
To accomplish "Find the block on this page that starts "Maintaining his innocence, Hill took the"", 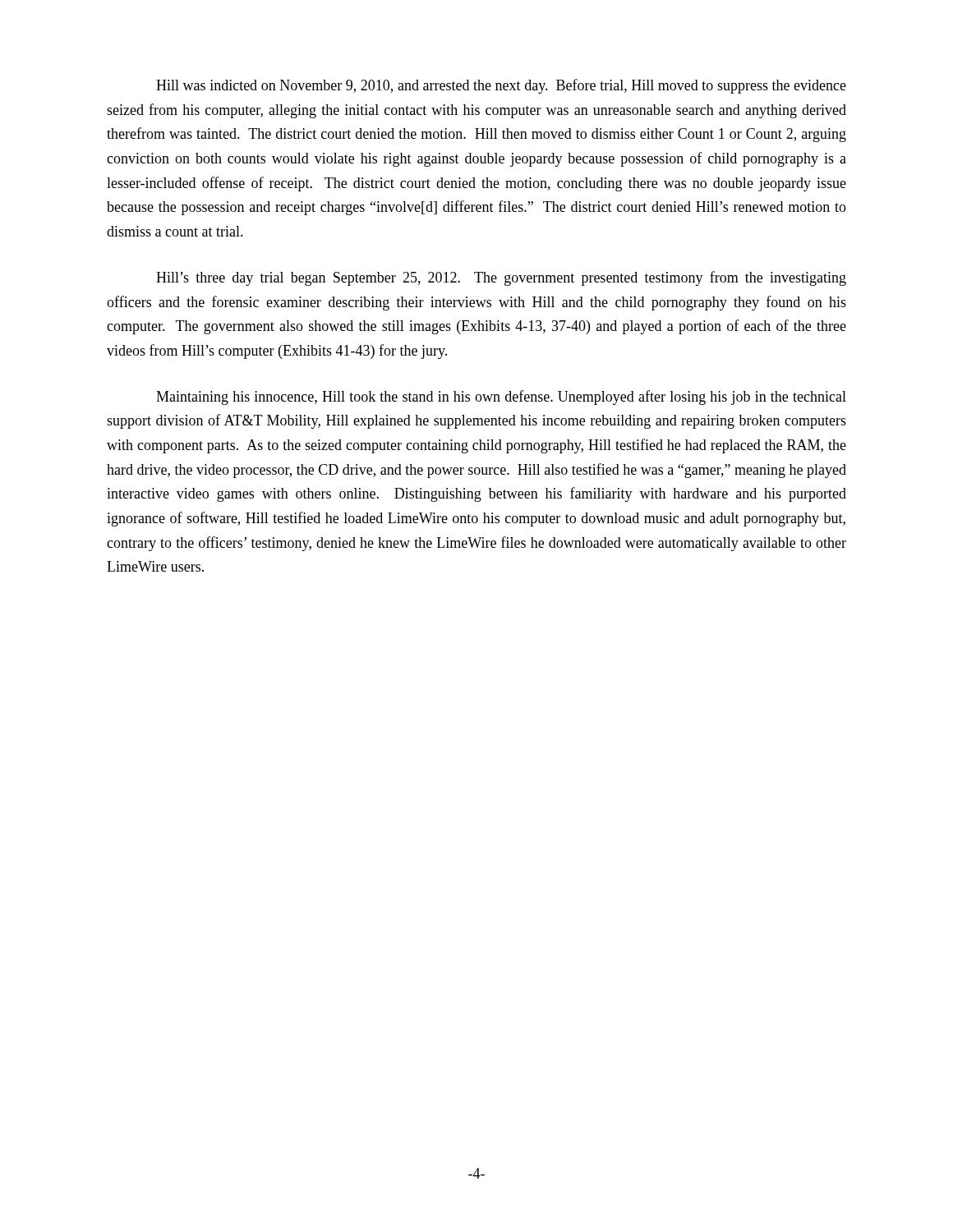I will click(x=476, y=482).
